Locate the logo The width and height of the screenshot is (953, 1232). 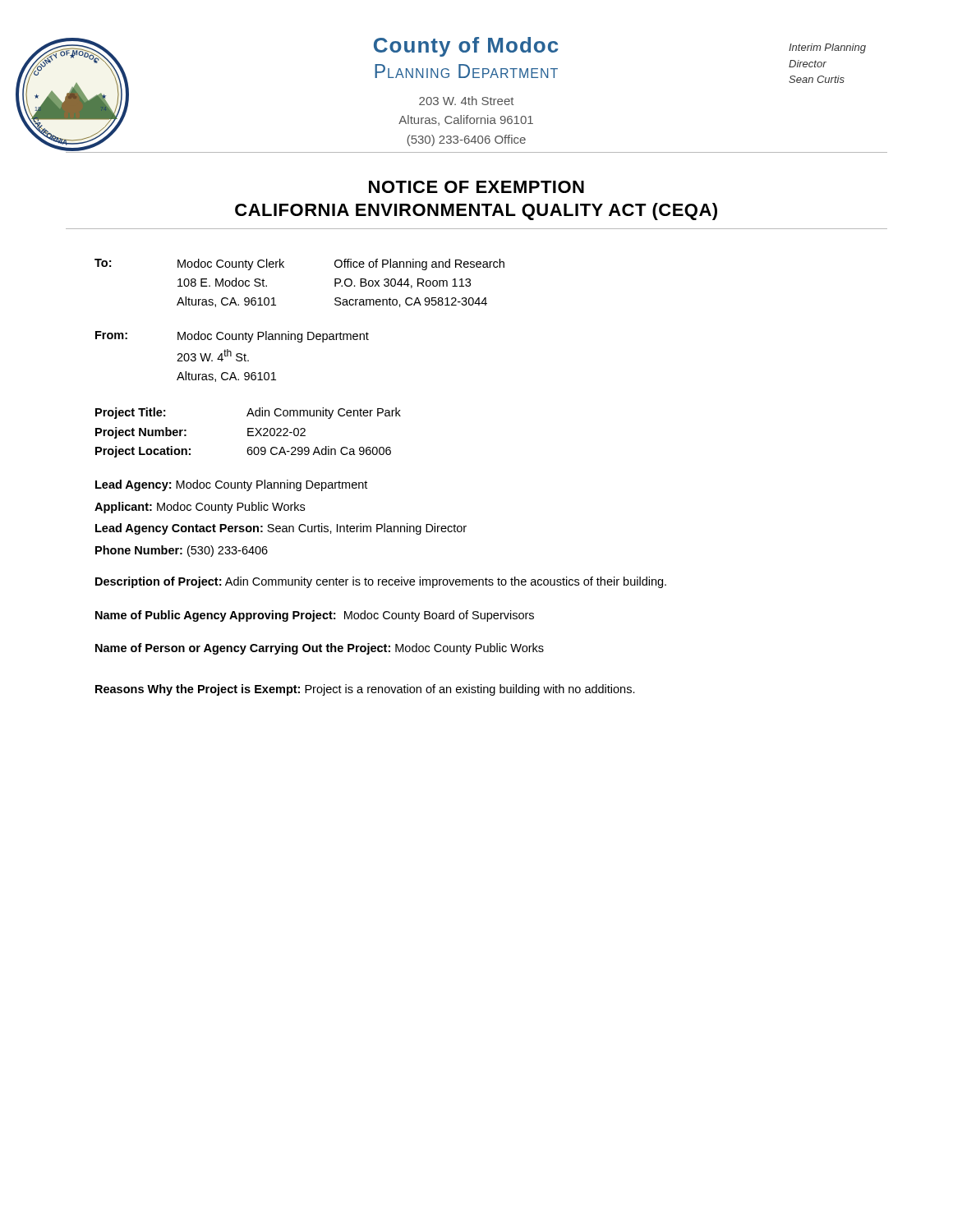click(x=72, y=92)
